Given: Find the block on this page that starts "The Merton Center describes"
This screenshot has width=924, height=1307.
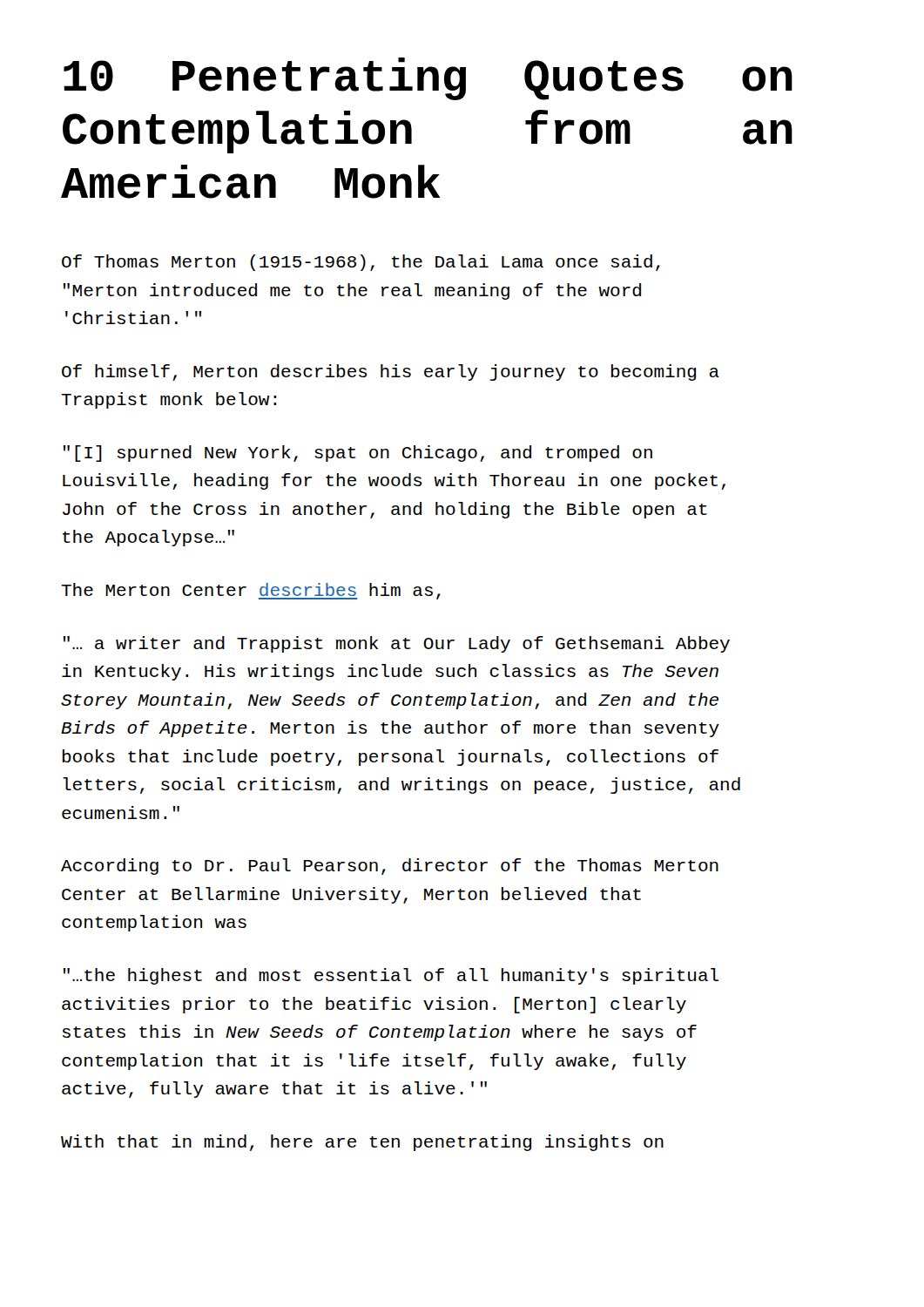Looking at the screenshot, I should (253, 591).
